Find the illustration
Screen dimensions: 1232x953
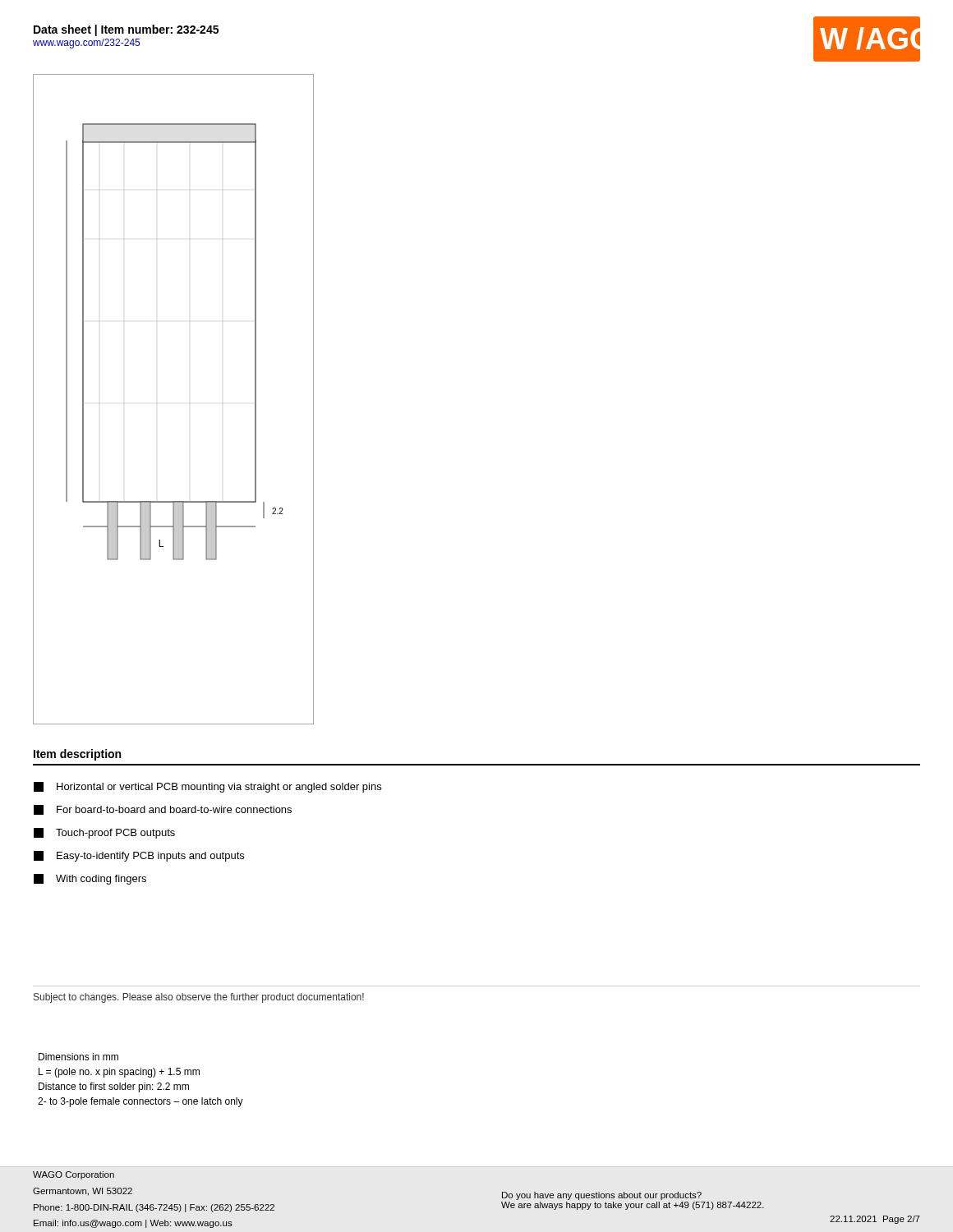(x=173, y=399)
